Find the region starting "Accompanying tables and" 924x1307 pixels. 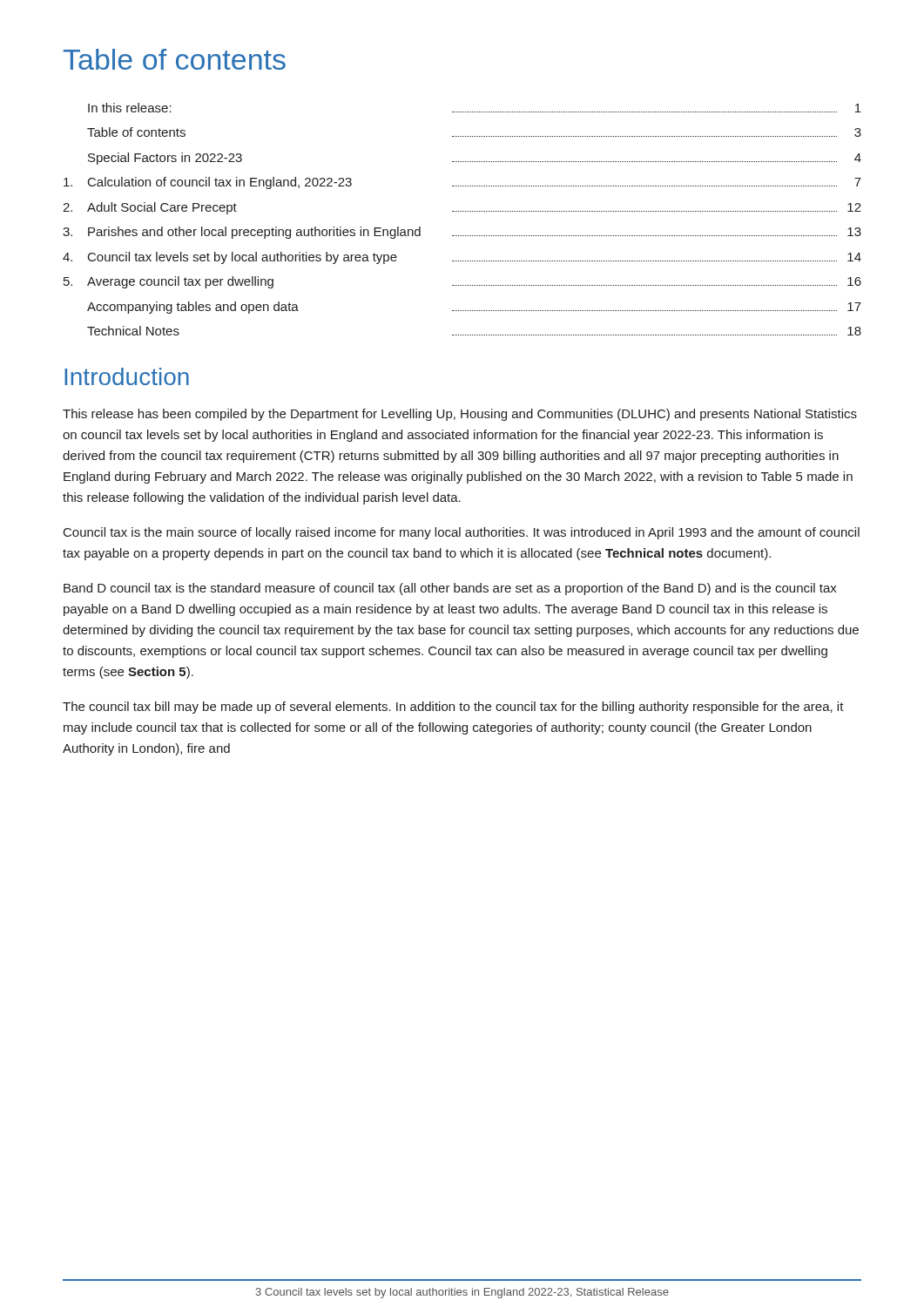point(462,307)
